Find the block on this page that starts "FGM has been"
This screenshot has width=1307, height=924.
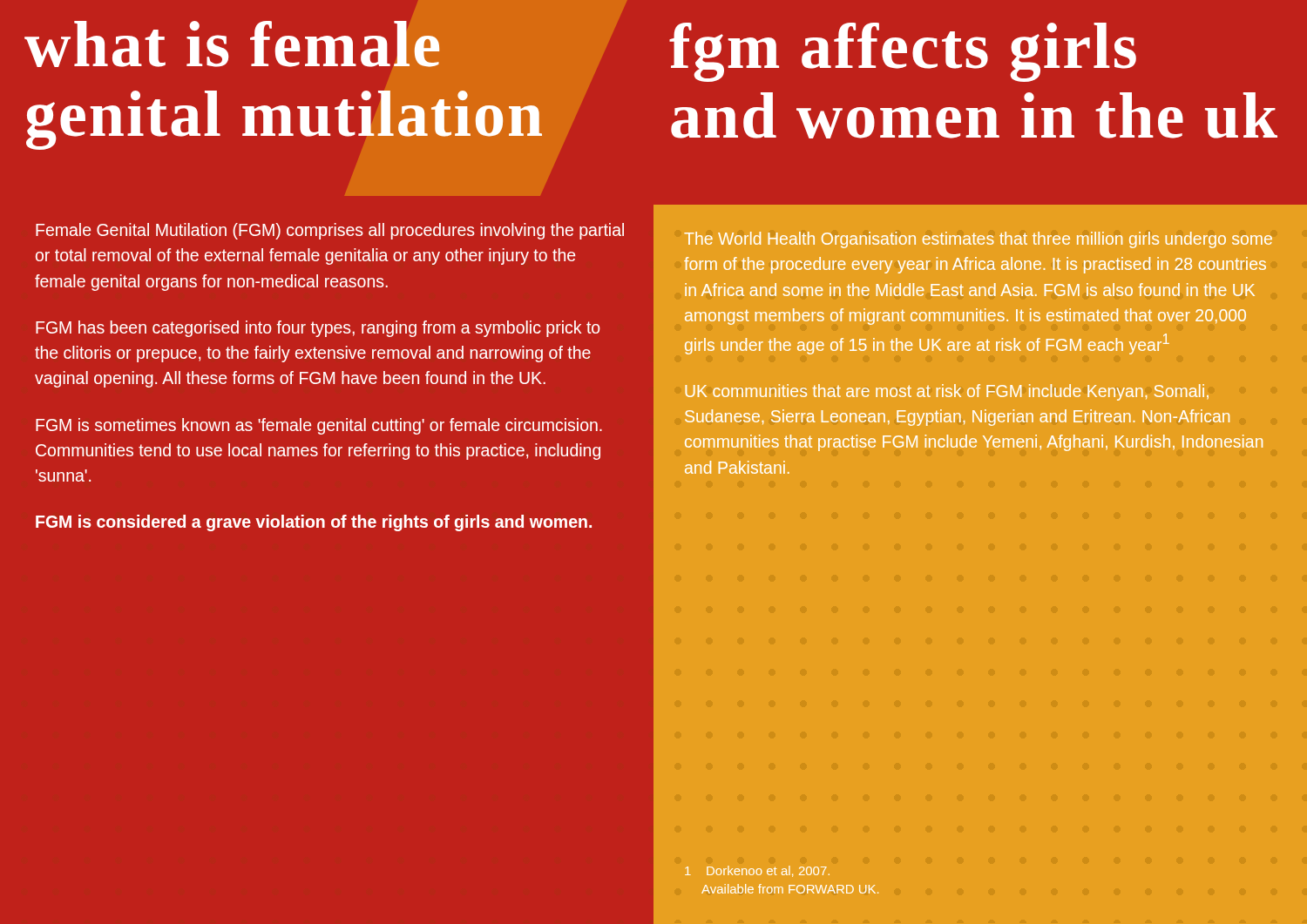pos(318,353)
